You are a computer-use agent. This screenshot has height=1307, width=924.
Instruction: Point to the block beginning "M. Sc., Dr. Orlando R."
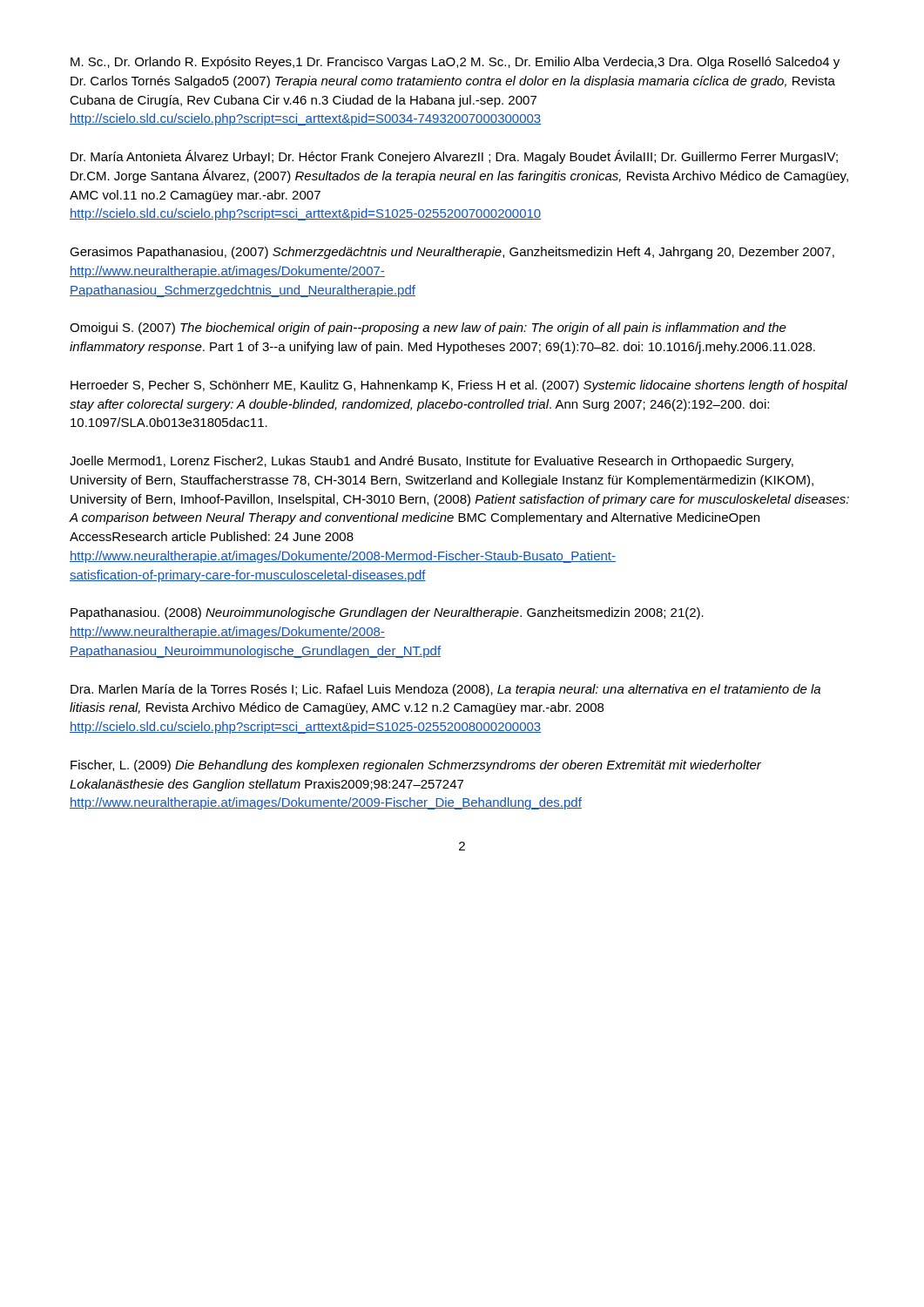[455, 90]
